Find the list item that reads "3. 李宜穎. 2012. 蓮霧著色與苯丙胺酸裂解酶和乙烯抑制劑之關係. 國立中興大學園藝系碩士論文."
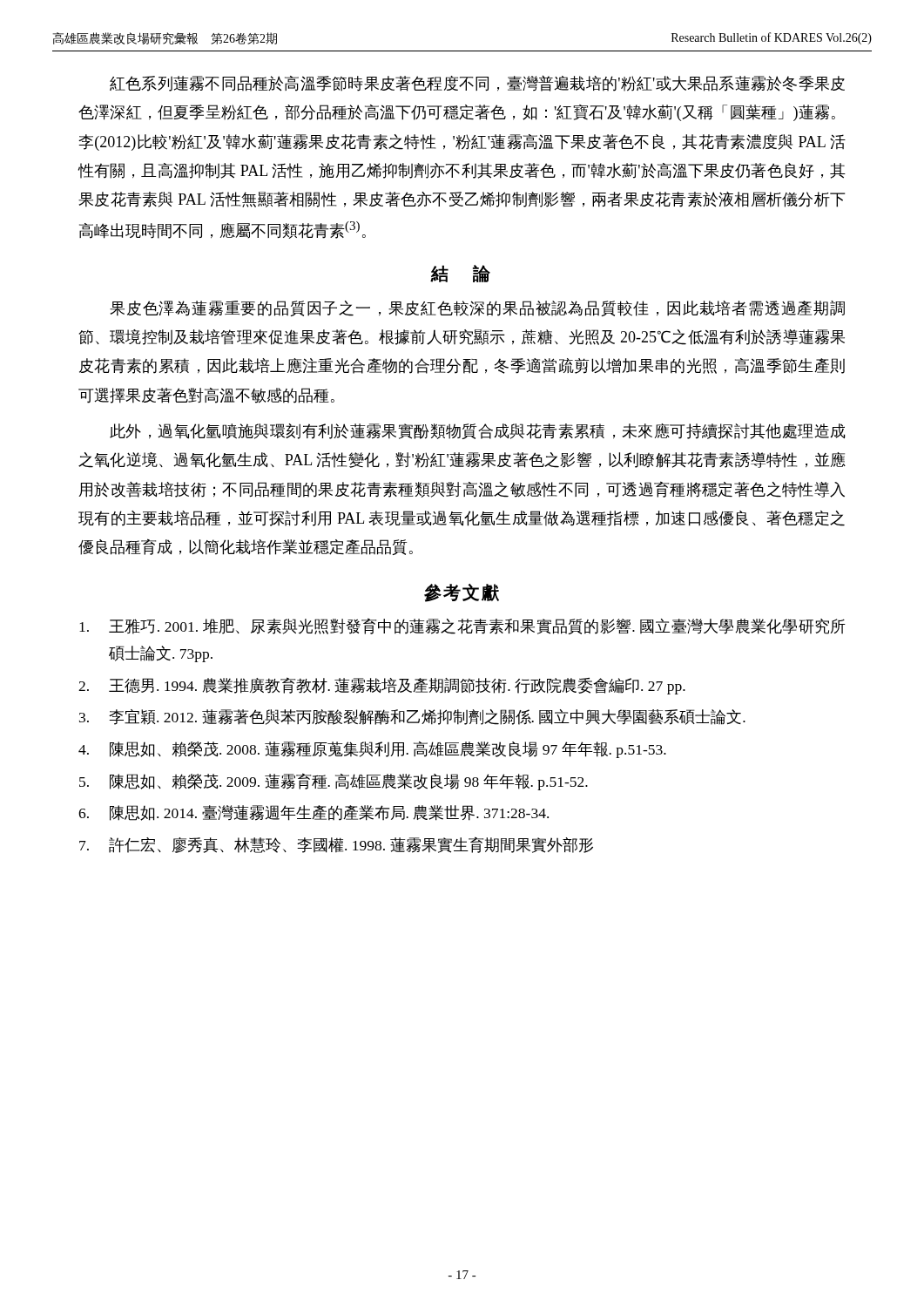This screenshot has width=924, height=1307. click(x=462, y=718)
